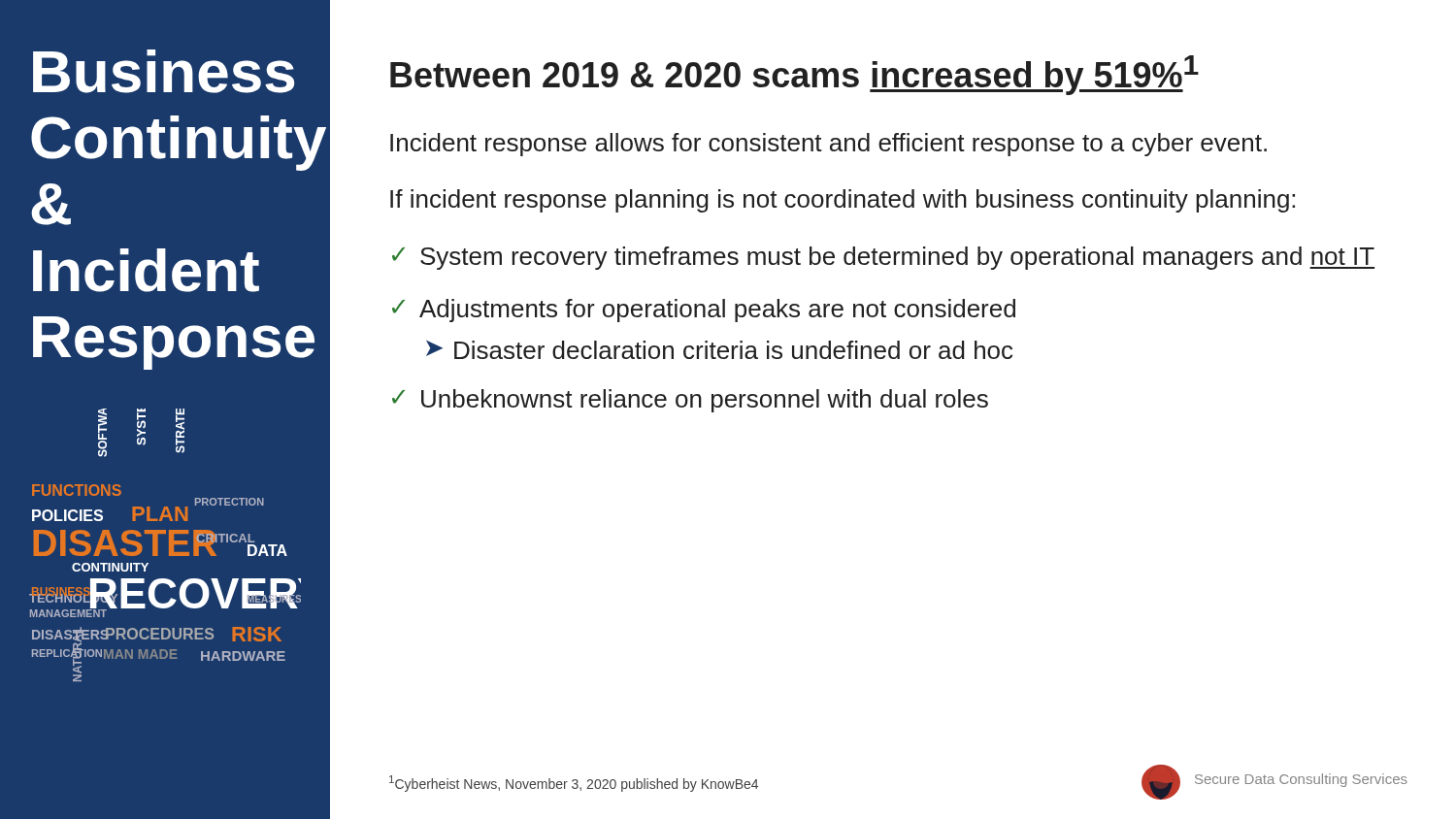This screenshot has width=1456, height=819.
Task: Navigate to the text block starting "If incident response planning is"
Action: 843,199
